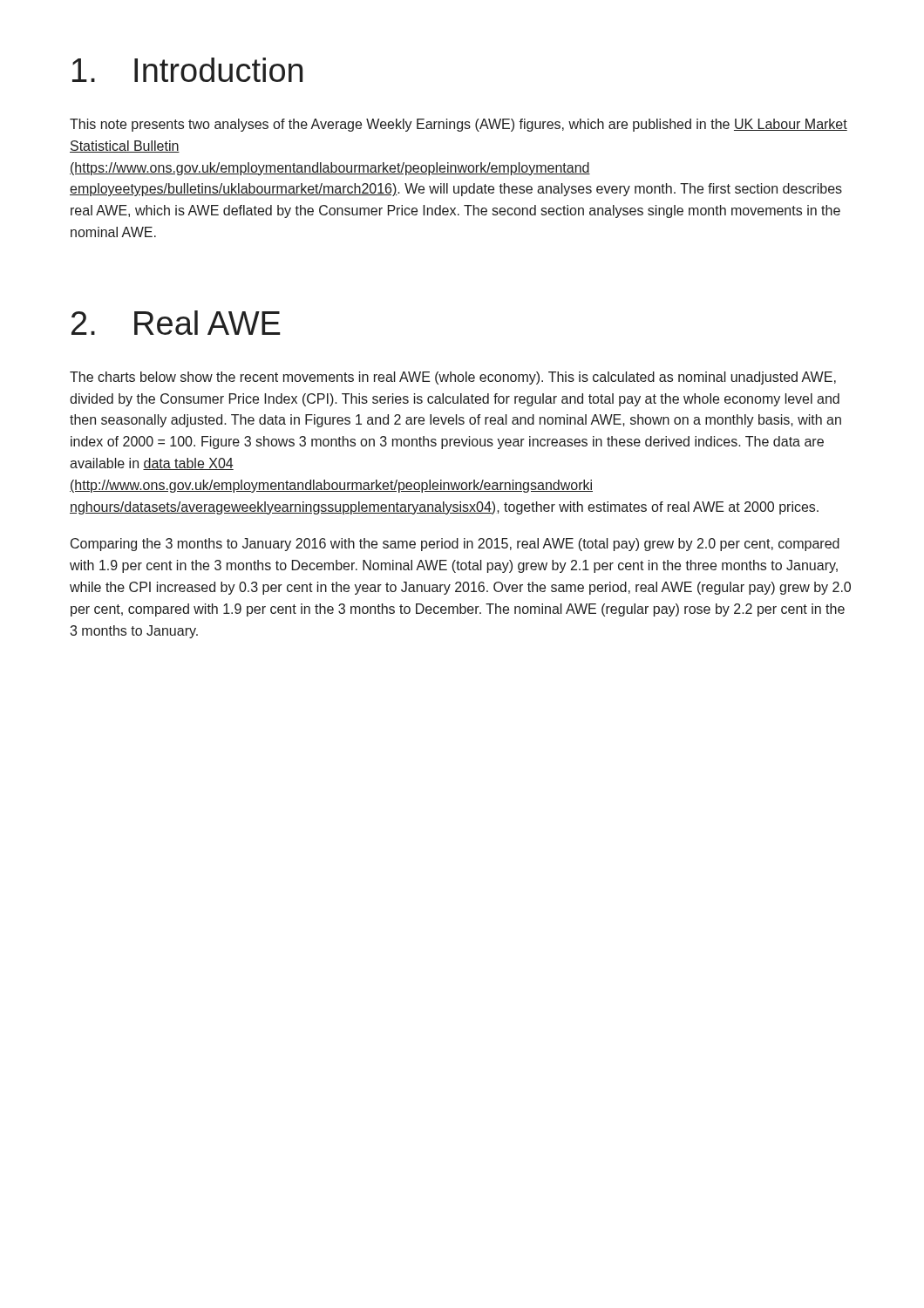Point to the element starting "The charts below show the recent"
924x1308 pixels.
[x=462, y=443]
